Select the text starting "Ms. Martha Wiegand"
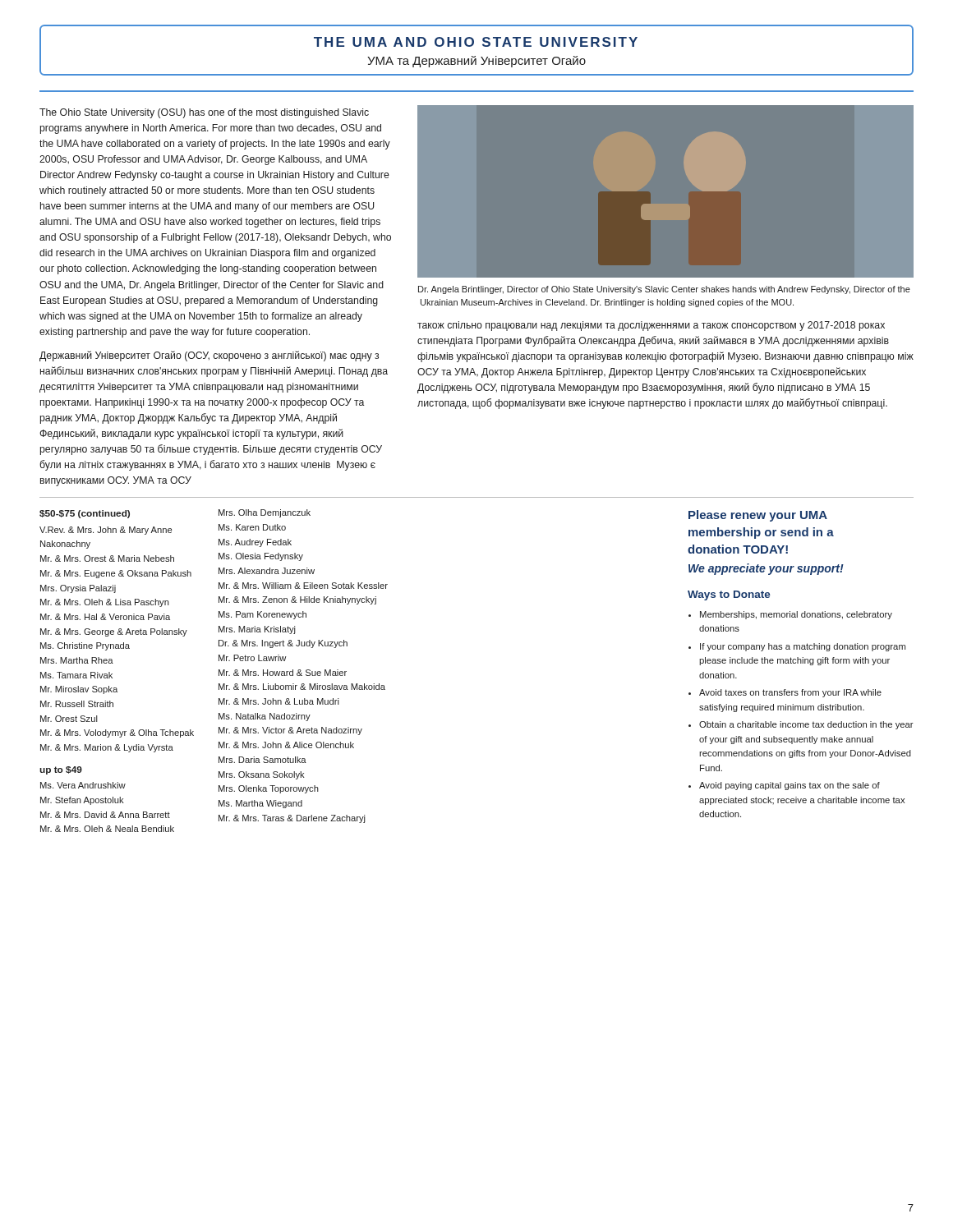Viewport: 953px width, 1232px height. [x=260, y=803]
